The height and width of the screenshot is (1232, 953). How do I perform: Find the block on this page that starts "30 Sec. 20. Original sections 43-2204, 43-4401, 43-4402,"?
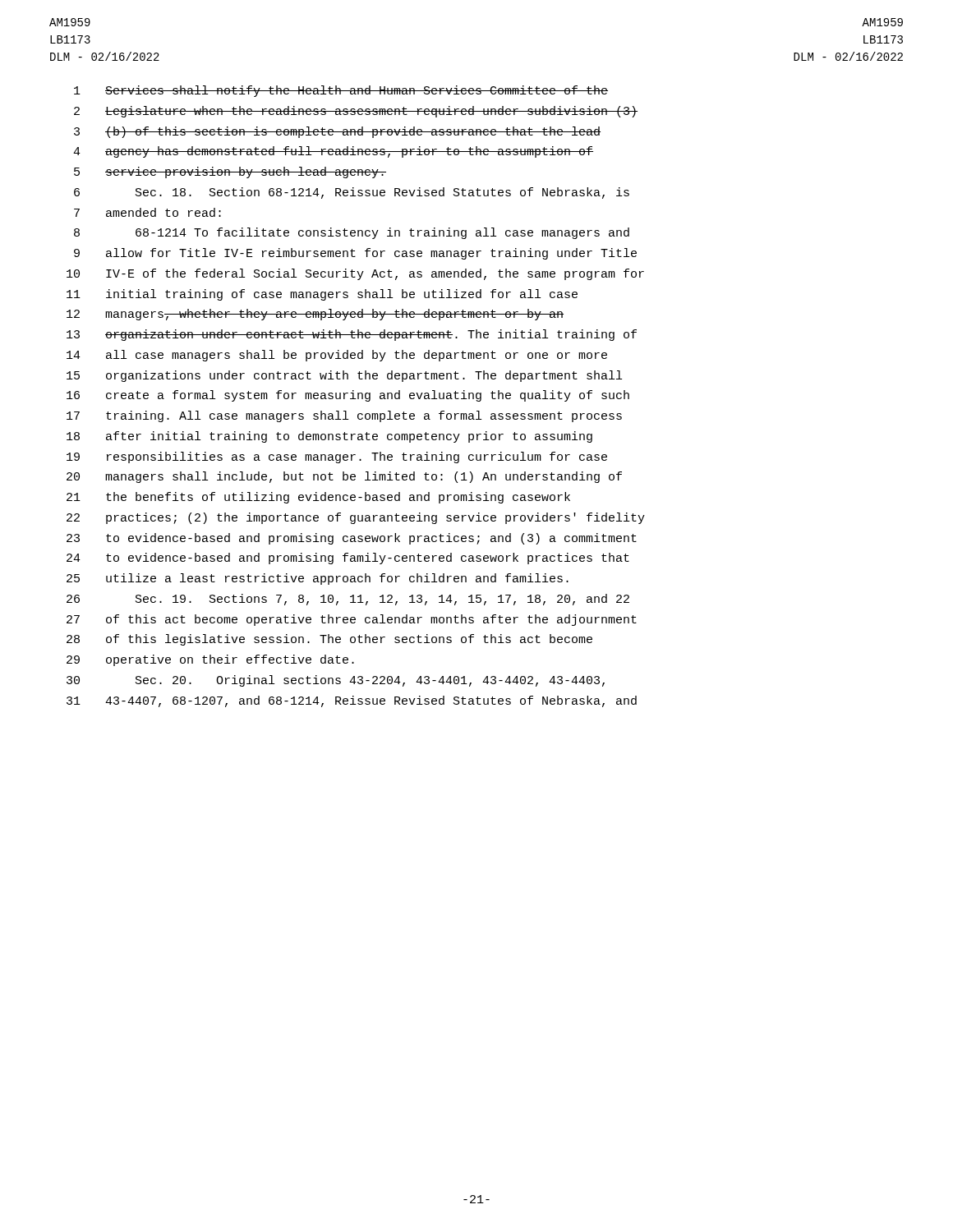(476, 682)
